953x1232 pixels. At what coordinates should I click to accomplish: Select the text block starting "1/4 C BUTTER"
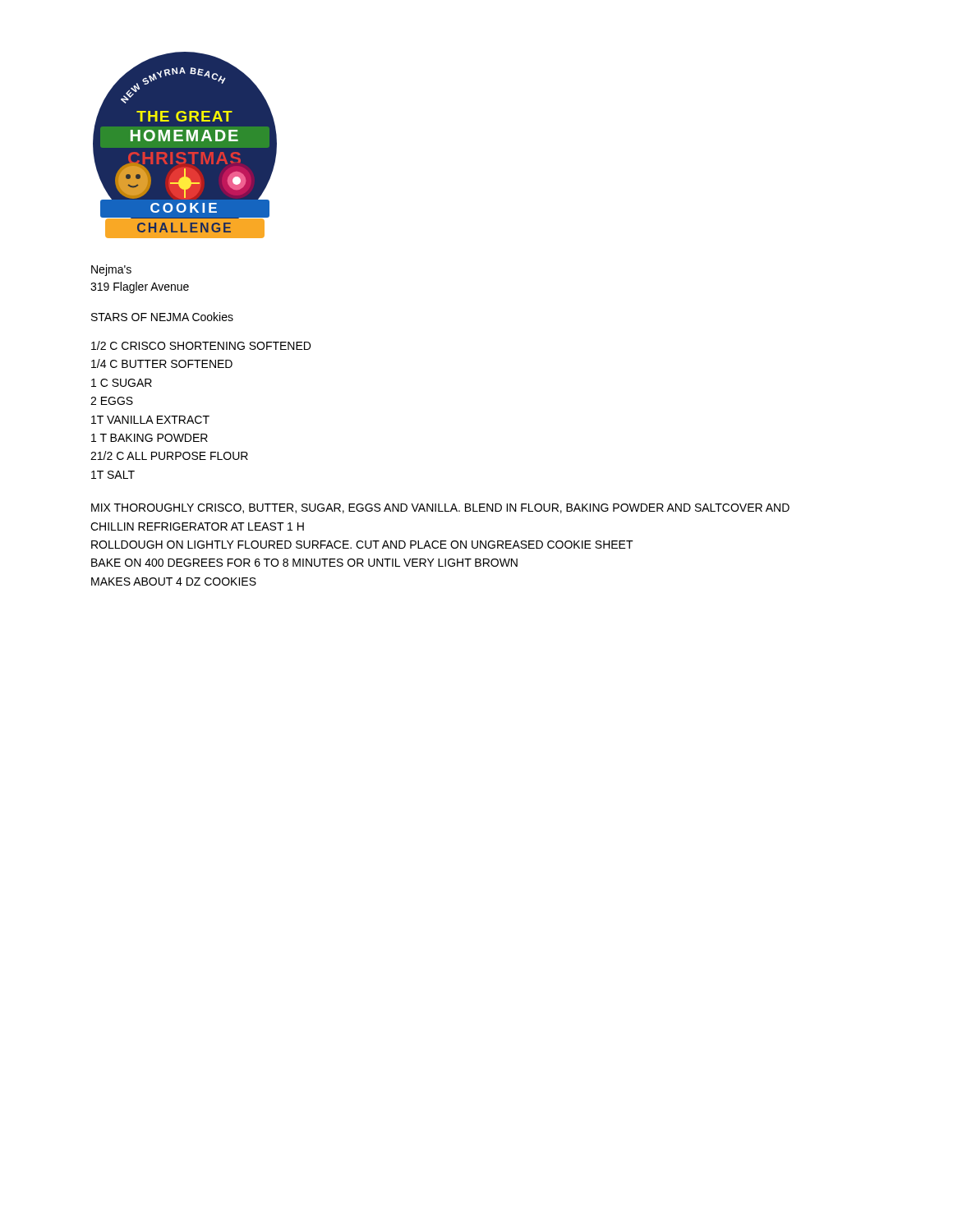[x=162, y=364]
